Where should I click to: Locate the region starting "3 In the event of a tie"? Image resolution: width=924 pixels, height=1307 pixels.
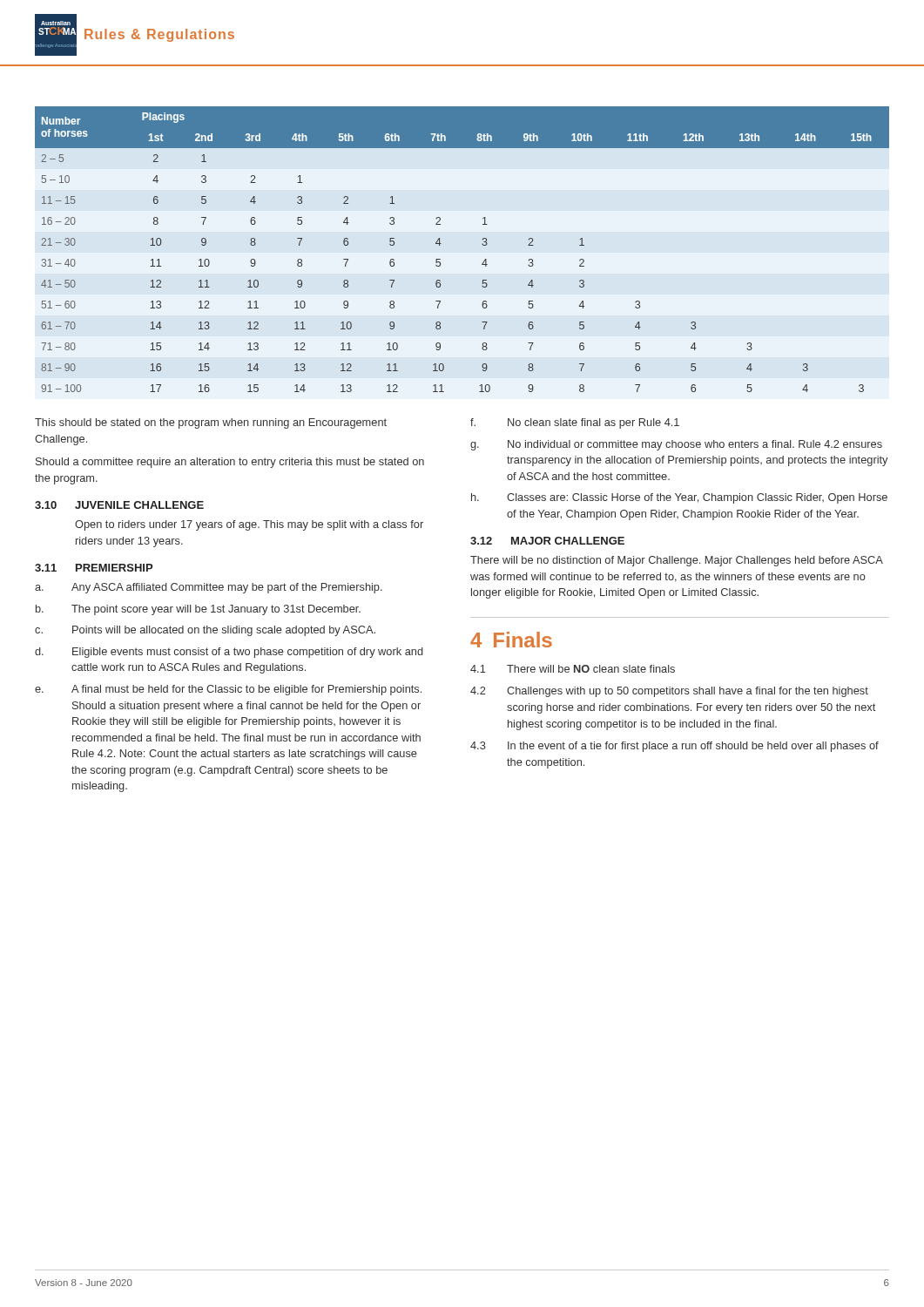pyautogui.click(x=680, y=754)
